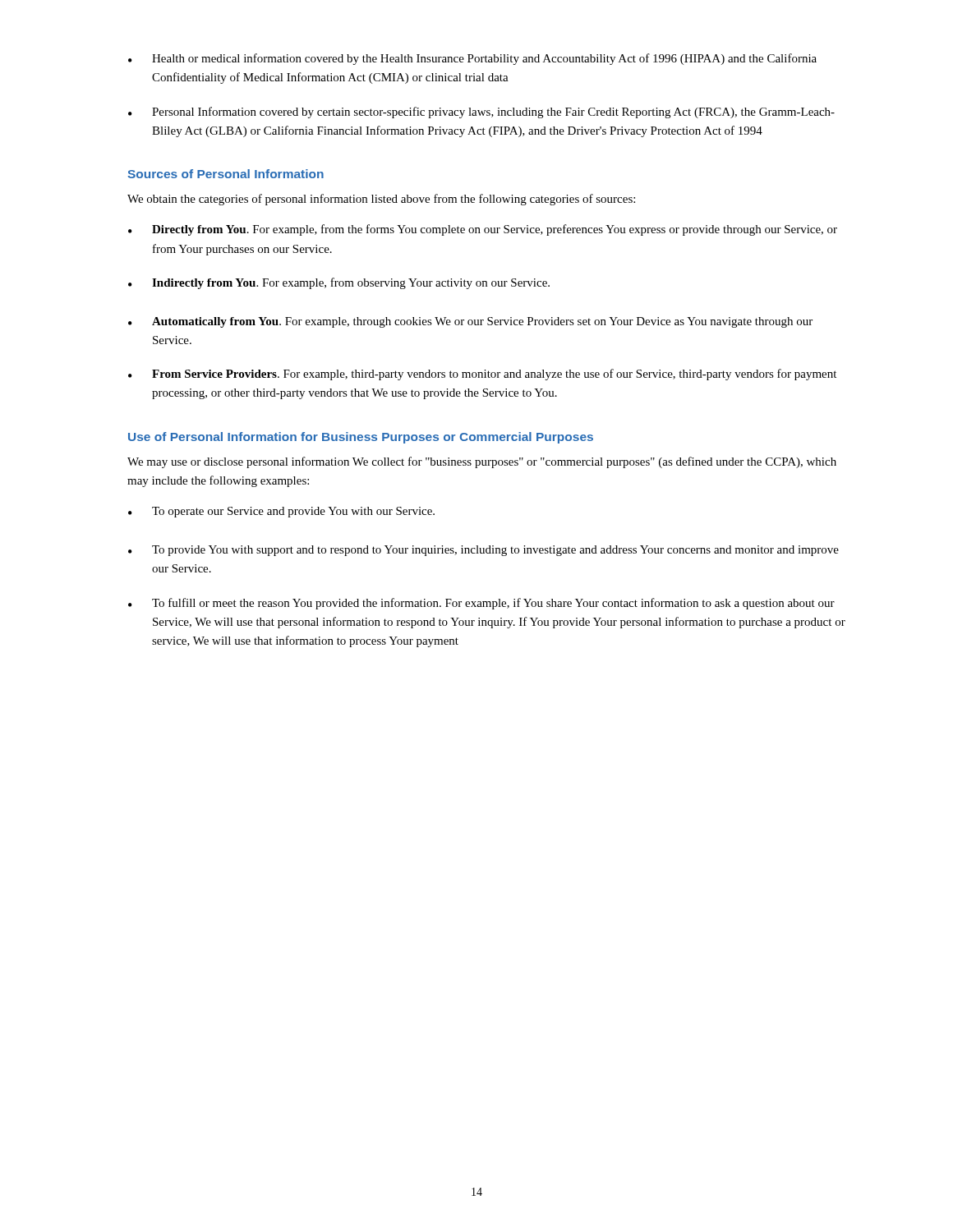Image resolution: width=953 pixels, height=1232 pixels.
Task: Click on the text block containing "We may use or disclose personal"
Action: [482, 471]
